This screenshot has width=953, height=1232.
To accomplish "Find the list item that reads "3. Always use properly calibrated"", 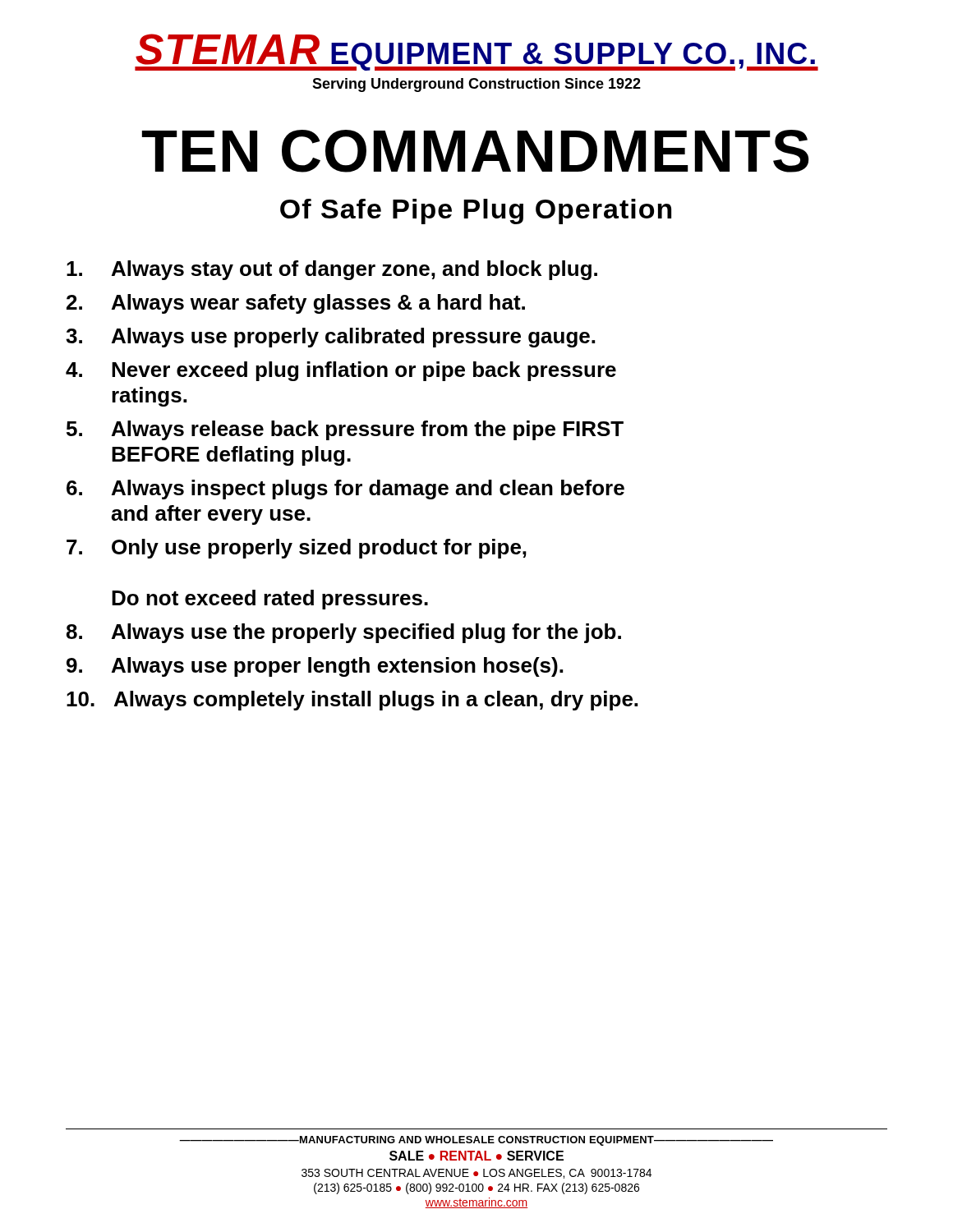I will pos(331,336).
